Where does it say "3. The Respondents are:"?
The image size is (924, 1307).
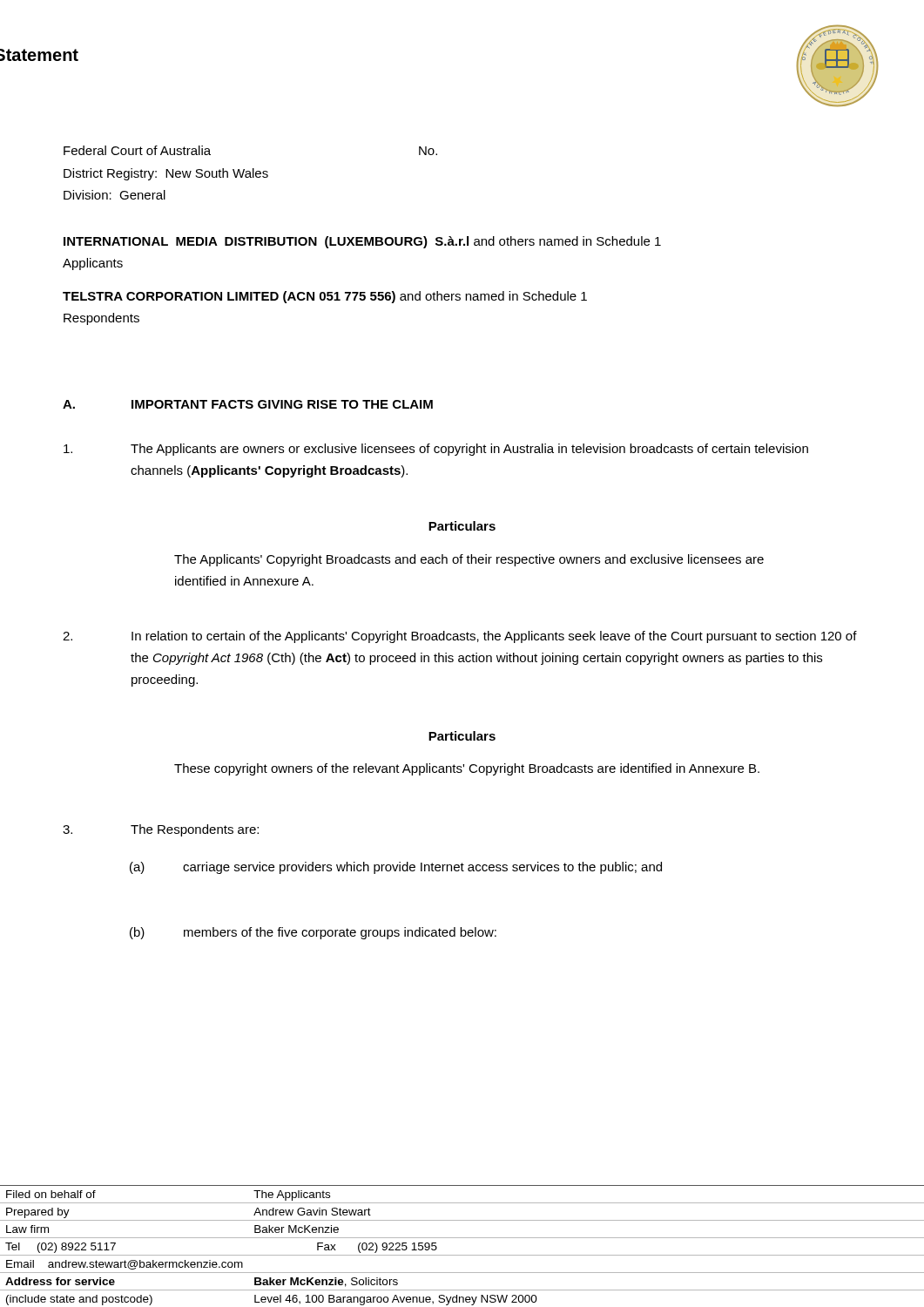click(x=161, y=830)
